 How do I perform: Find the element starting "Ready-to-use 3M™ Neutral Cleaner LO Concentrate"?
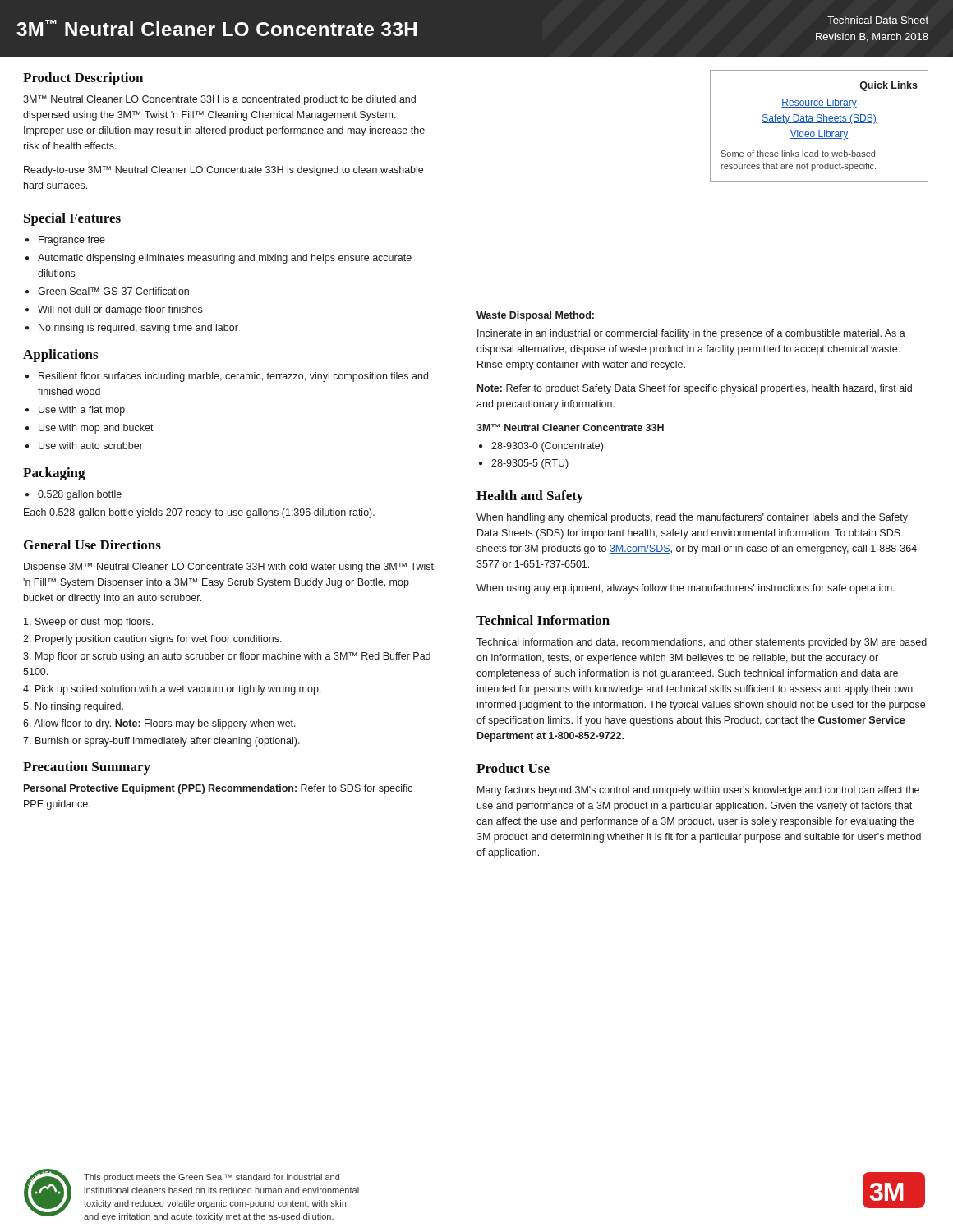pyautogui.click(x=223, y=178)
